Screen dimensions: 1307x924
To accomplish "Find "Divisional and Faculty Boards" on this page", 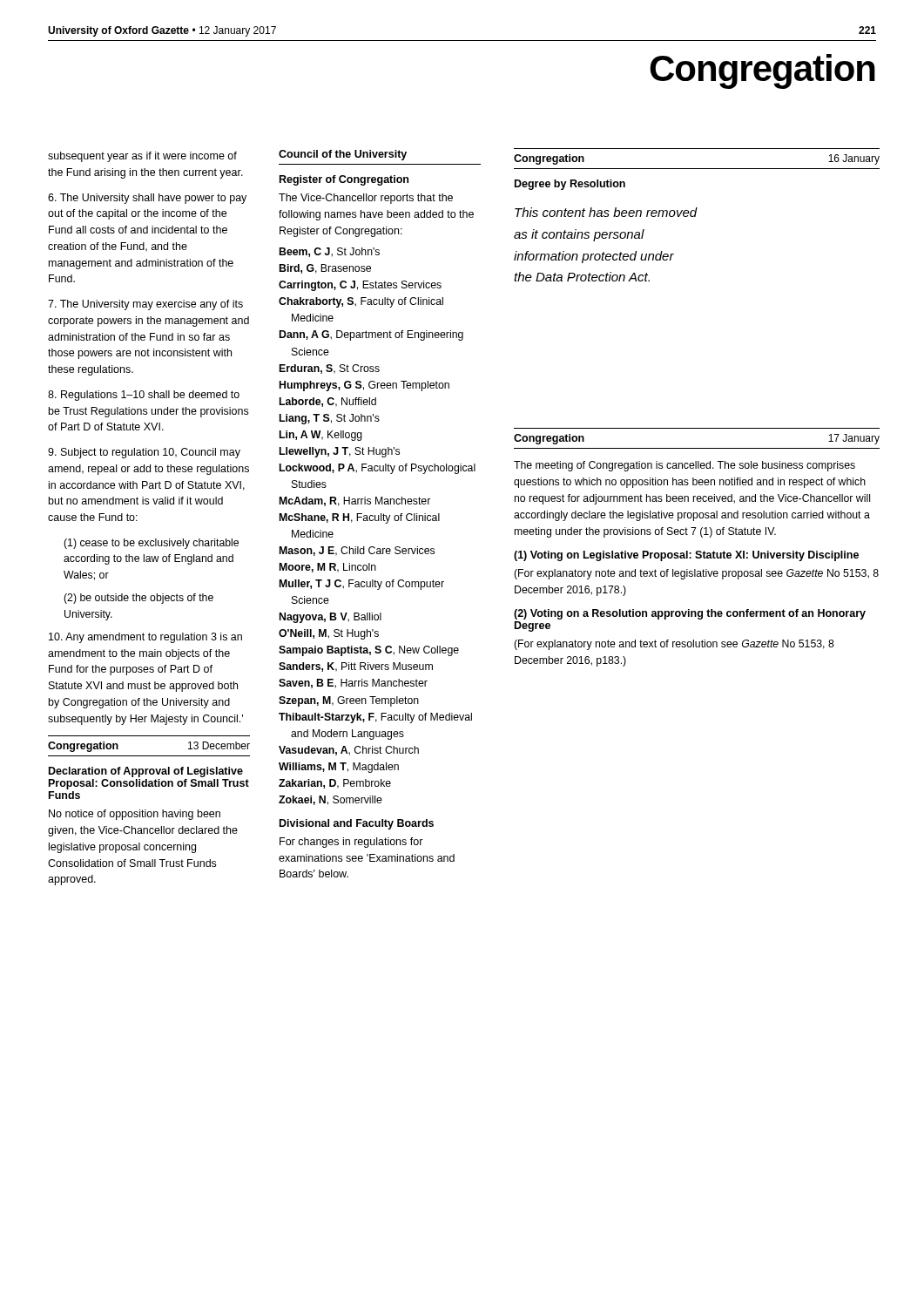I will [356, 823].
